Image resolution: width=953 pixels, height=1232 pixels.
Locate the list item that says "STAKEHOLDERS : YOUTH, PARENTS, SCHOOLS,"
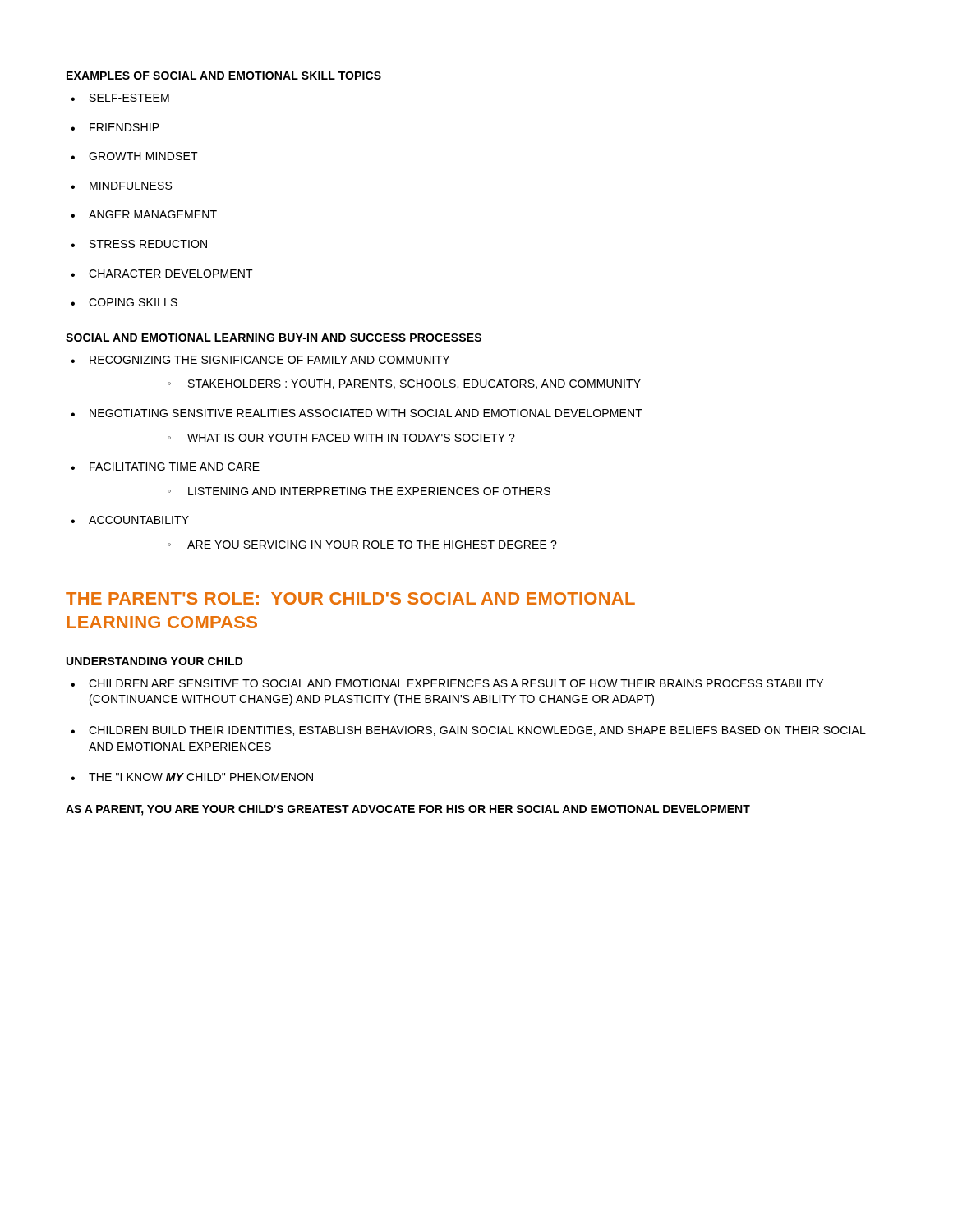click(x=414, y=384)
